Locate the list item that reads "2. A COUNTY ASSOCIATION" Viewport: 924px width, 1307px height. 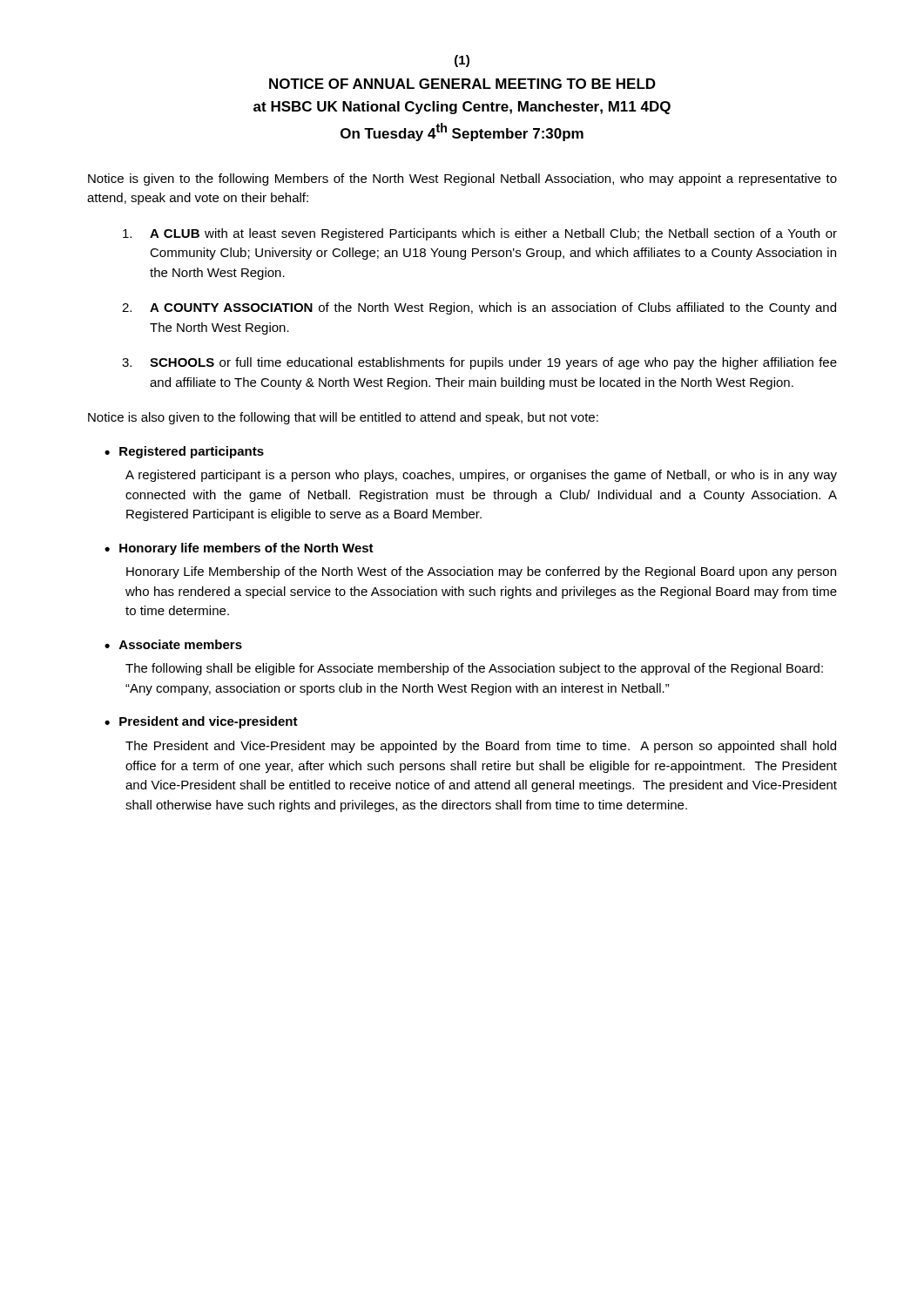[479, 318]
